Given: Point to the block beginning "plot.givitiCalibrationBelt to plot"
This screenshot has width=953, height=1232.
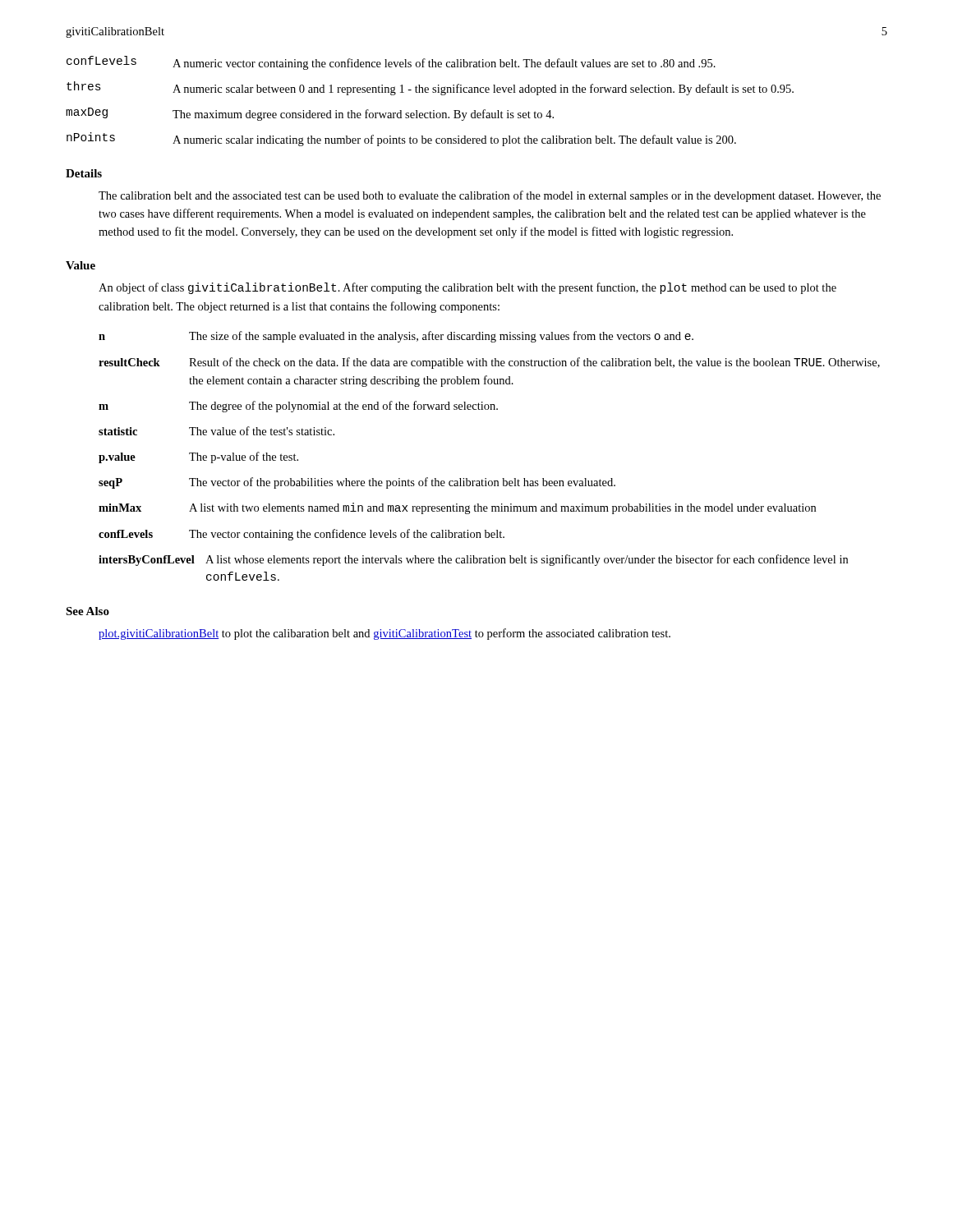Looking at the screenshot, I should (385, 633).
